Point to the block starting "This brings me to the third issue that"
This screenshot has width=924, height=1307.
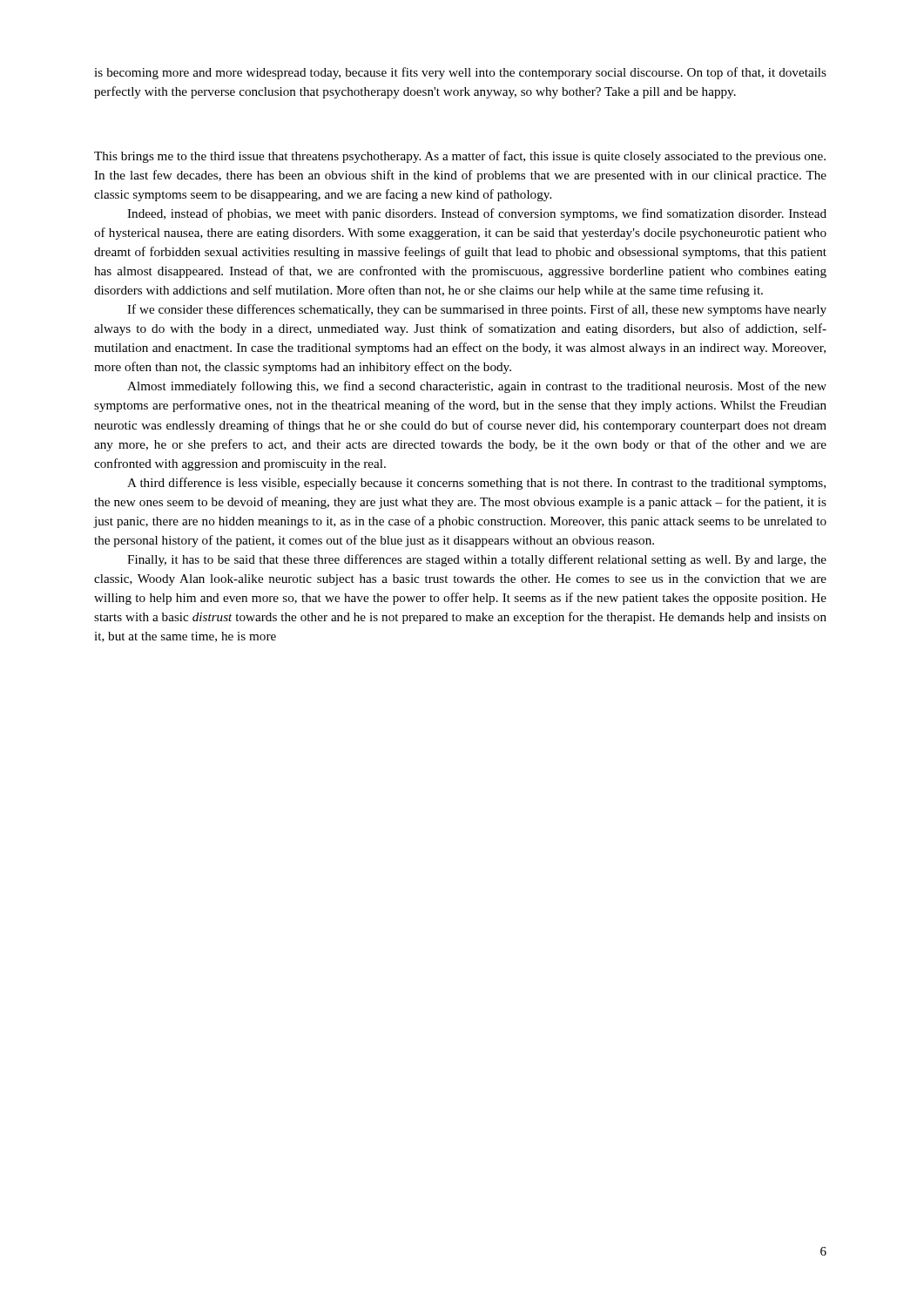point(460,396)
